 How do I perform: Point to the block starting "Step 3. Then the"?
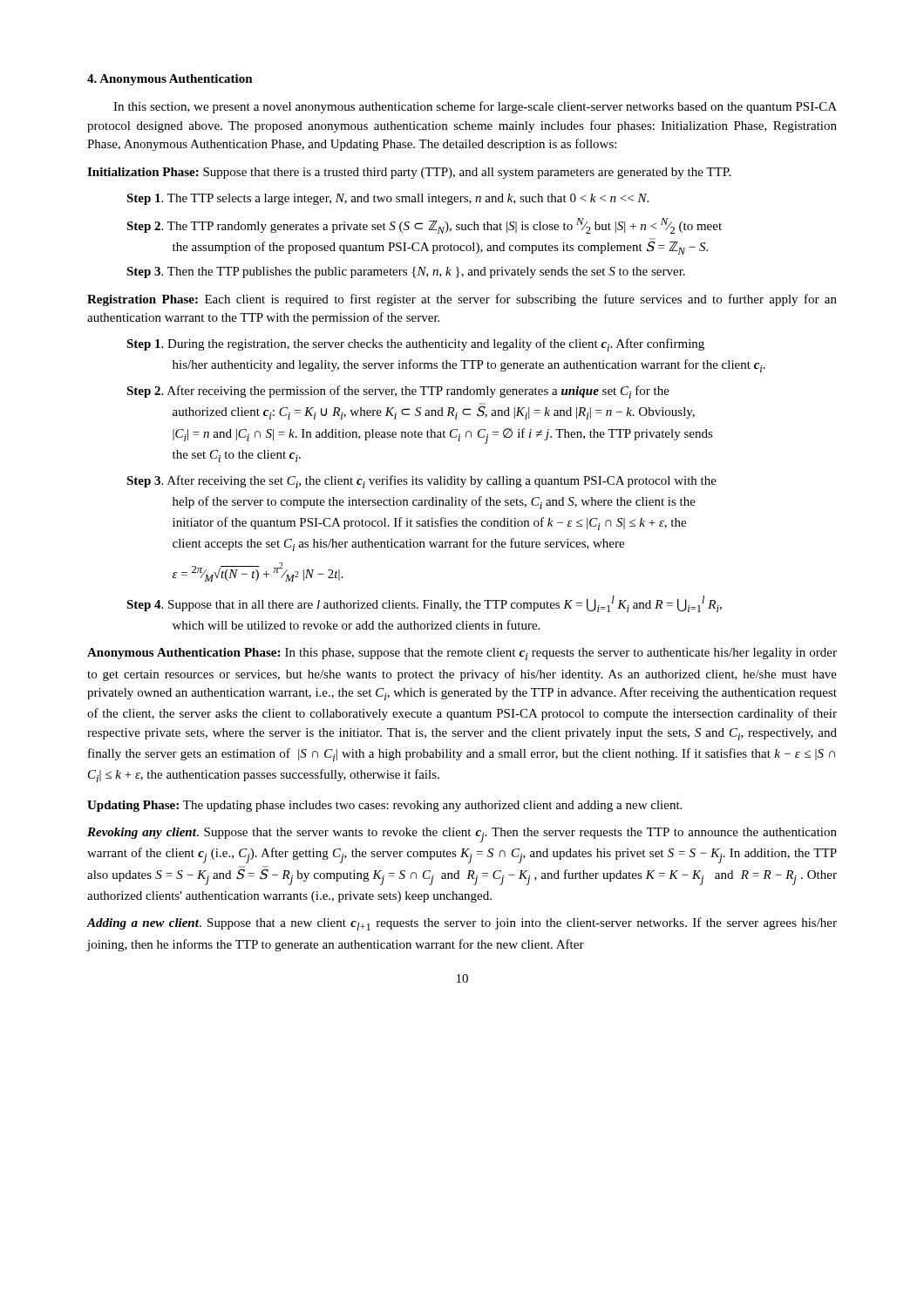(406, 271)
